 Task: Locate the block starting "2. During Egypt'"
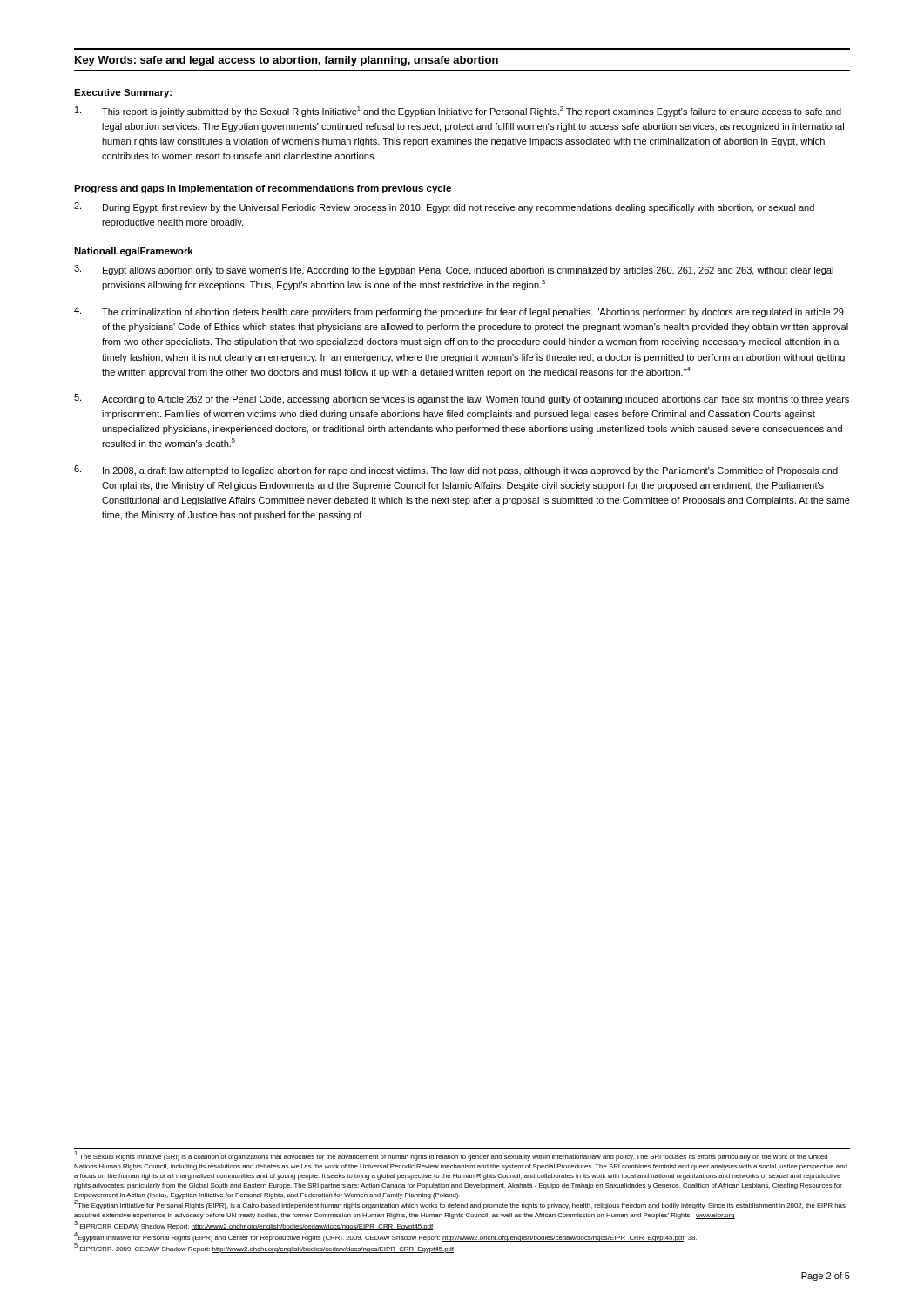[x=462, y=215]
